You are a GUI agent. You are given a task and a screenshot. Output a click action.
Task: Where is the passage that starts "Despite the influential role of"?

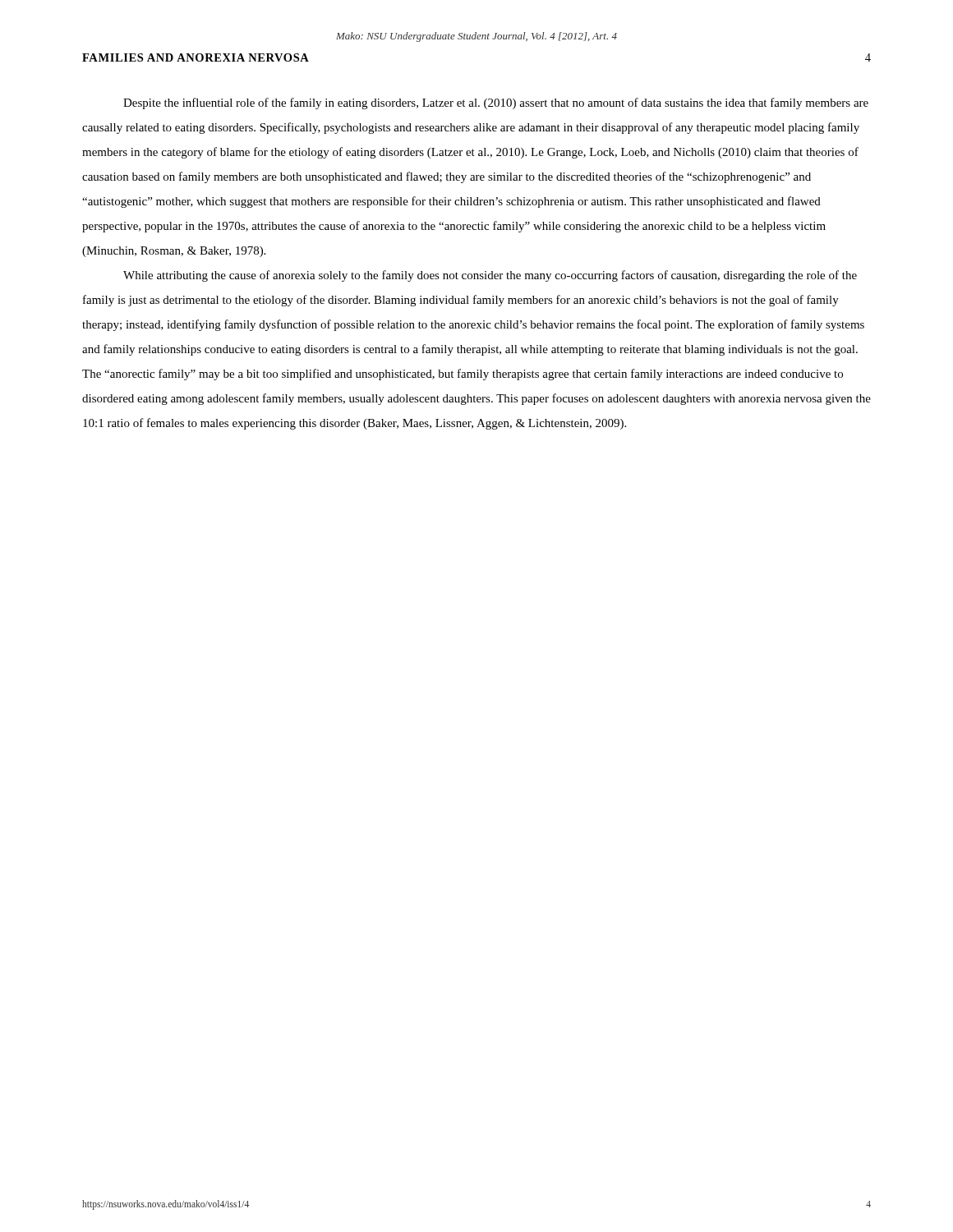point(476,177)
